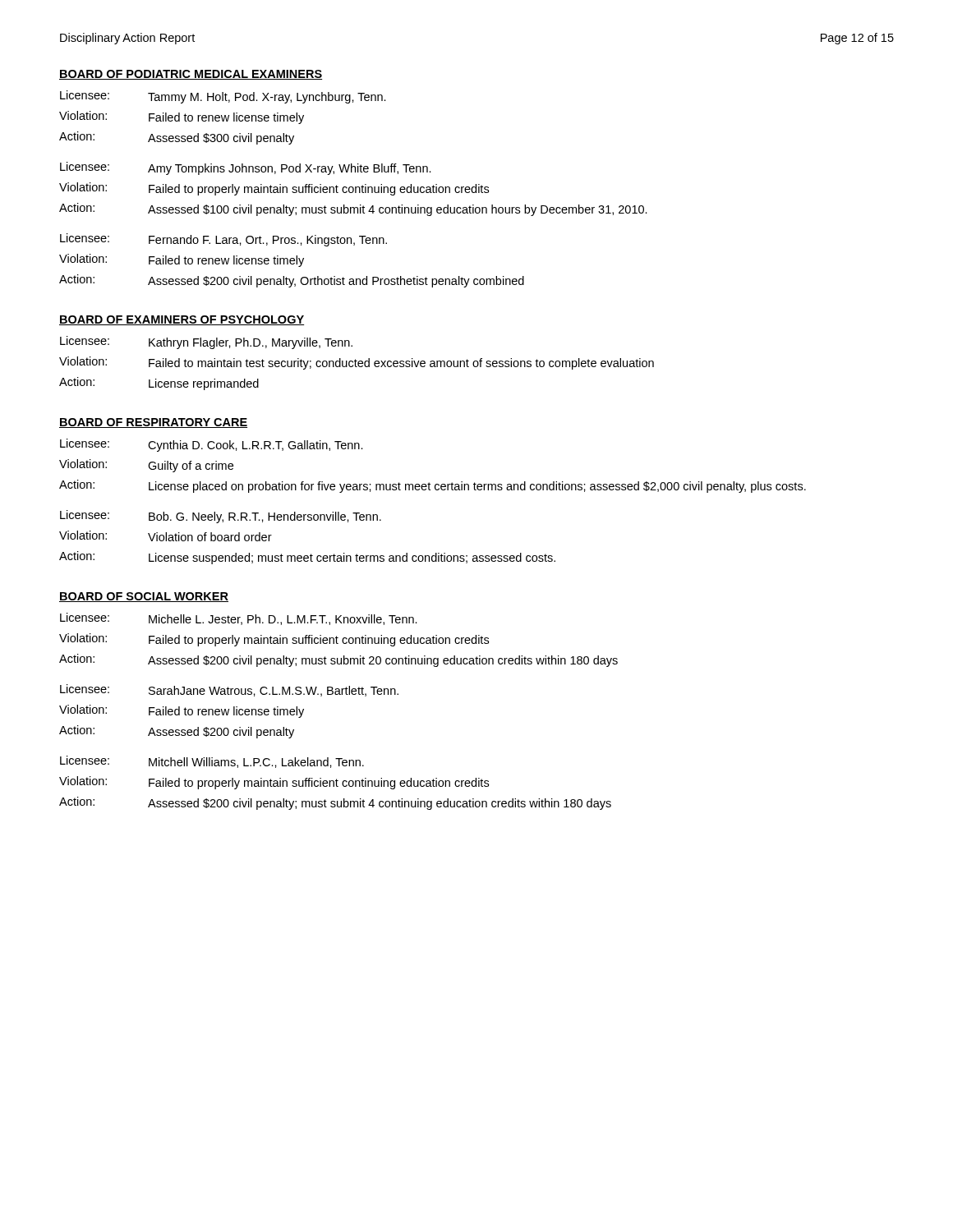Locate the section header containing "BOARD OF PODIATRIC MEDICAL EXAMINERS"
This screenshot has height=1232, width=953.
point(191,74)
